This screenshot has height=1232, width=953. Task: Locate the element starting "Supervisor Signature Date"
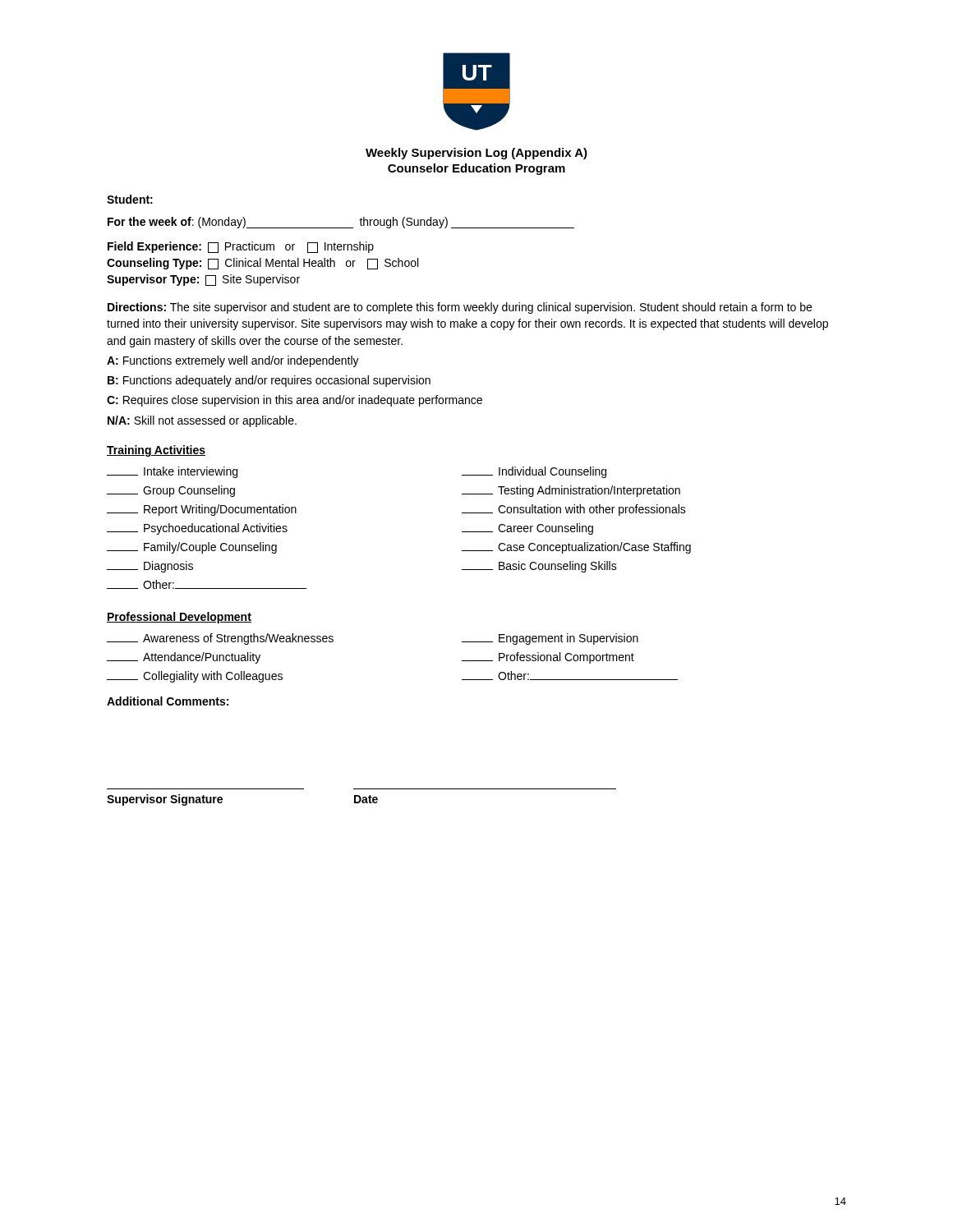[362, 790]
